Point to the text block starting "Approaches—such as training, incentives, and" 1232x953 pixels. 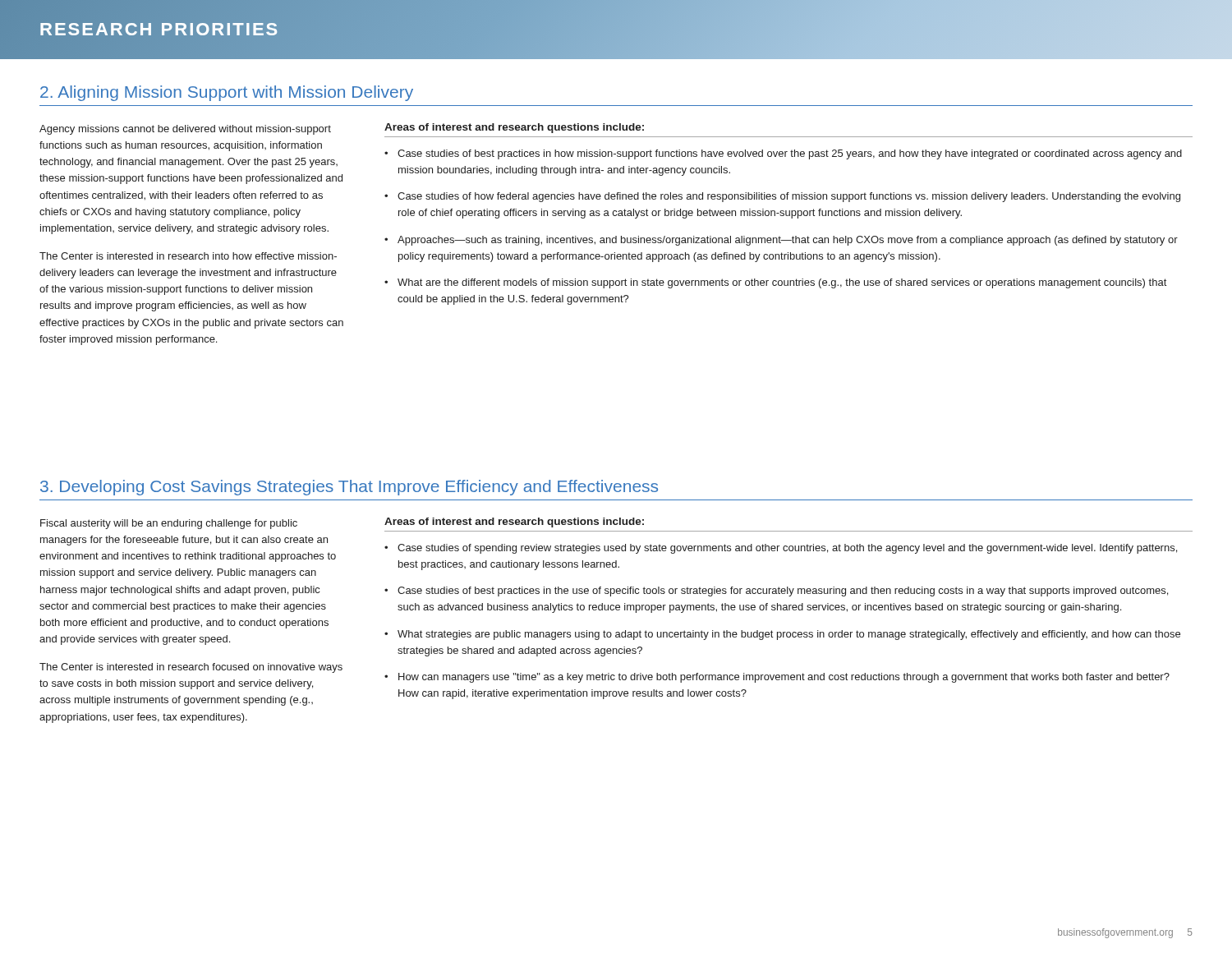pyautogui.click(x=787, y=247)
